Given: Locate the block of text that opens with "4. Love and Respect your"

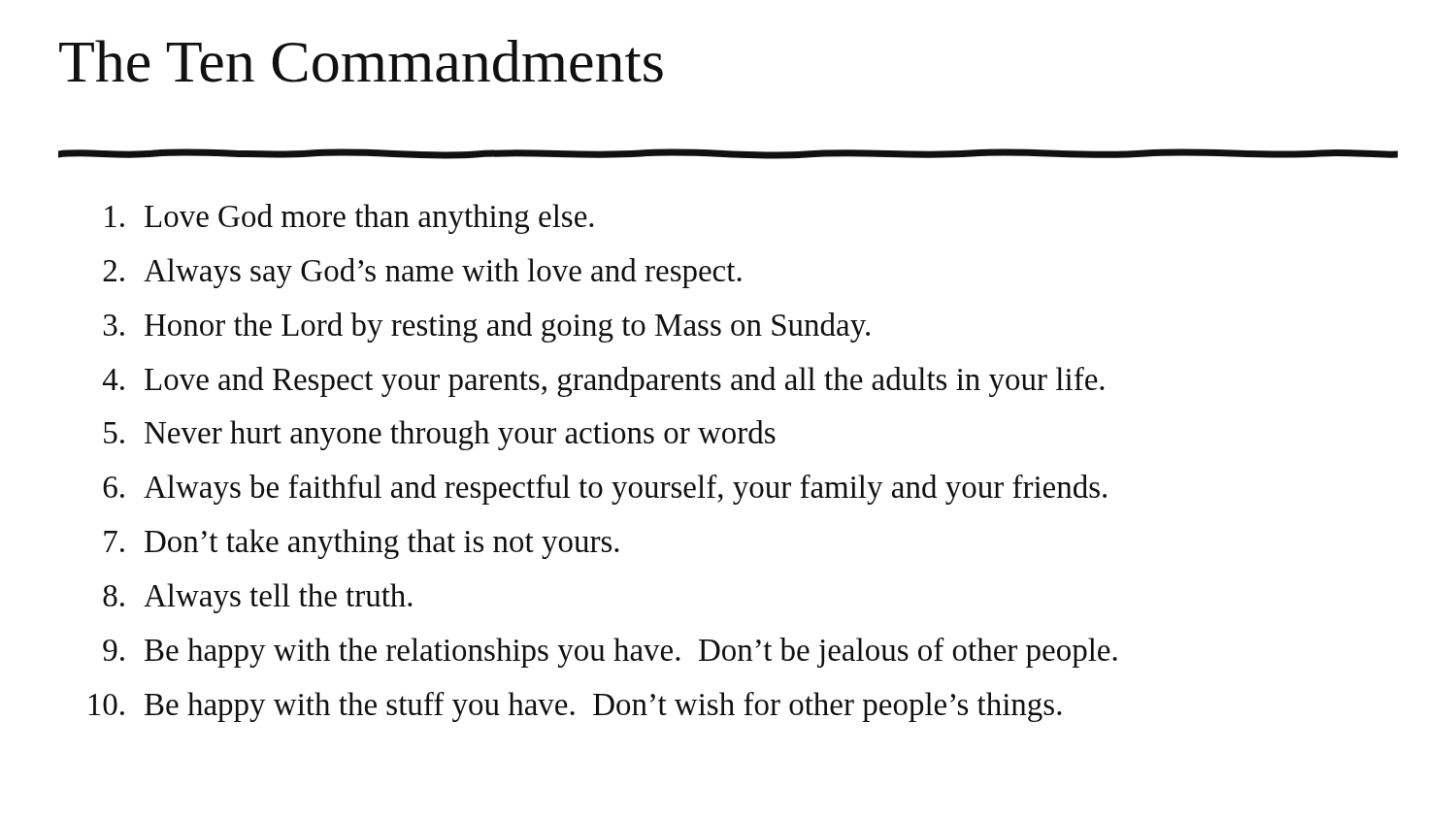Looking at the screenshot, I should pyautogui.click(x=728, y=380).
